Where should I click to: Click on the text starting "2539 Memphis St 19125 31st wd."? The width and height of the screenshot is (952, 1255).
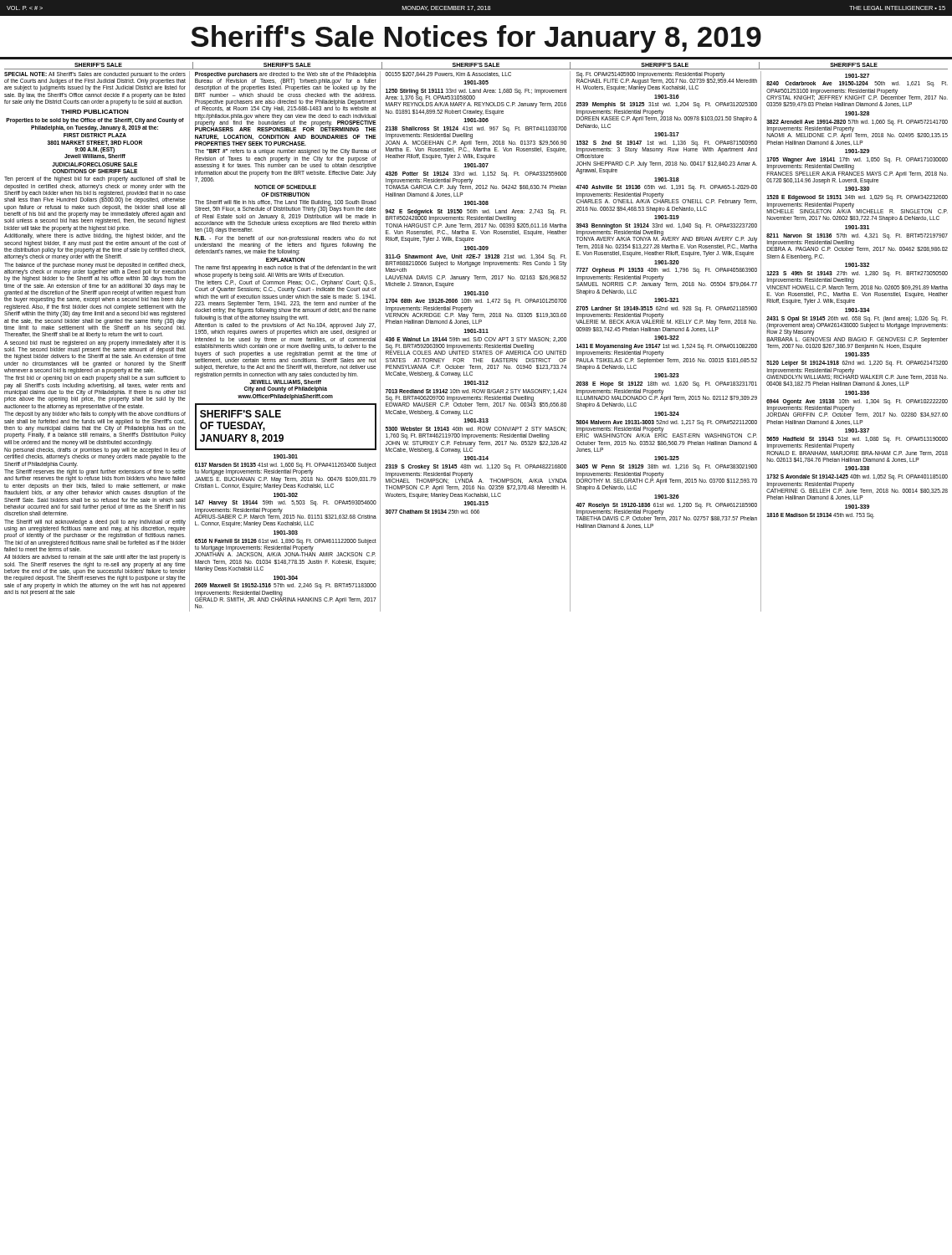click(x=667, y=116)
